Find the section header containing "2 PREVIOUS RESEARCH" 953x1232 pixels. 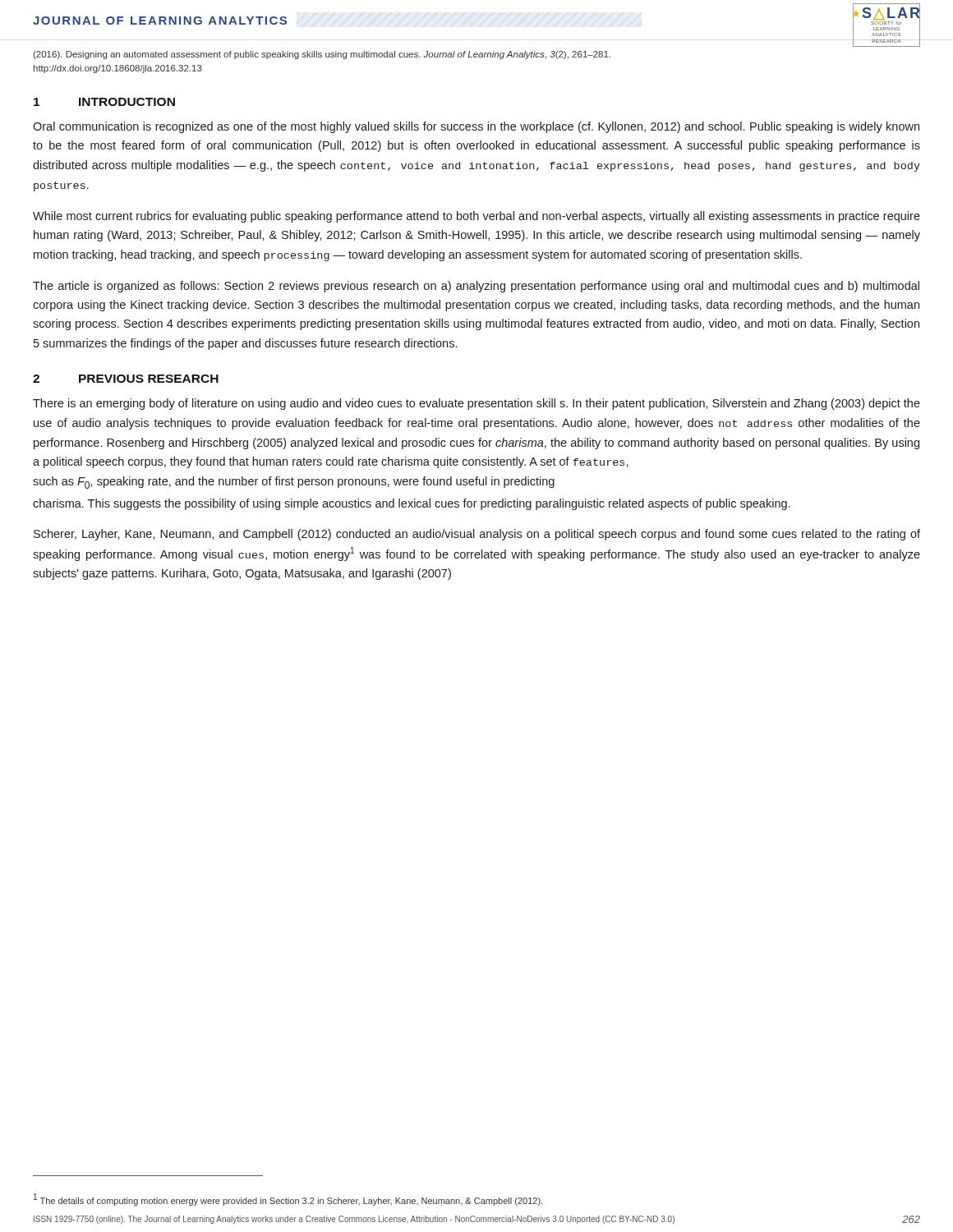(126, 379)
